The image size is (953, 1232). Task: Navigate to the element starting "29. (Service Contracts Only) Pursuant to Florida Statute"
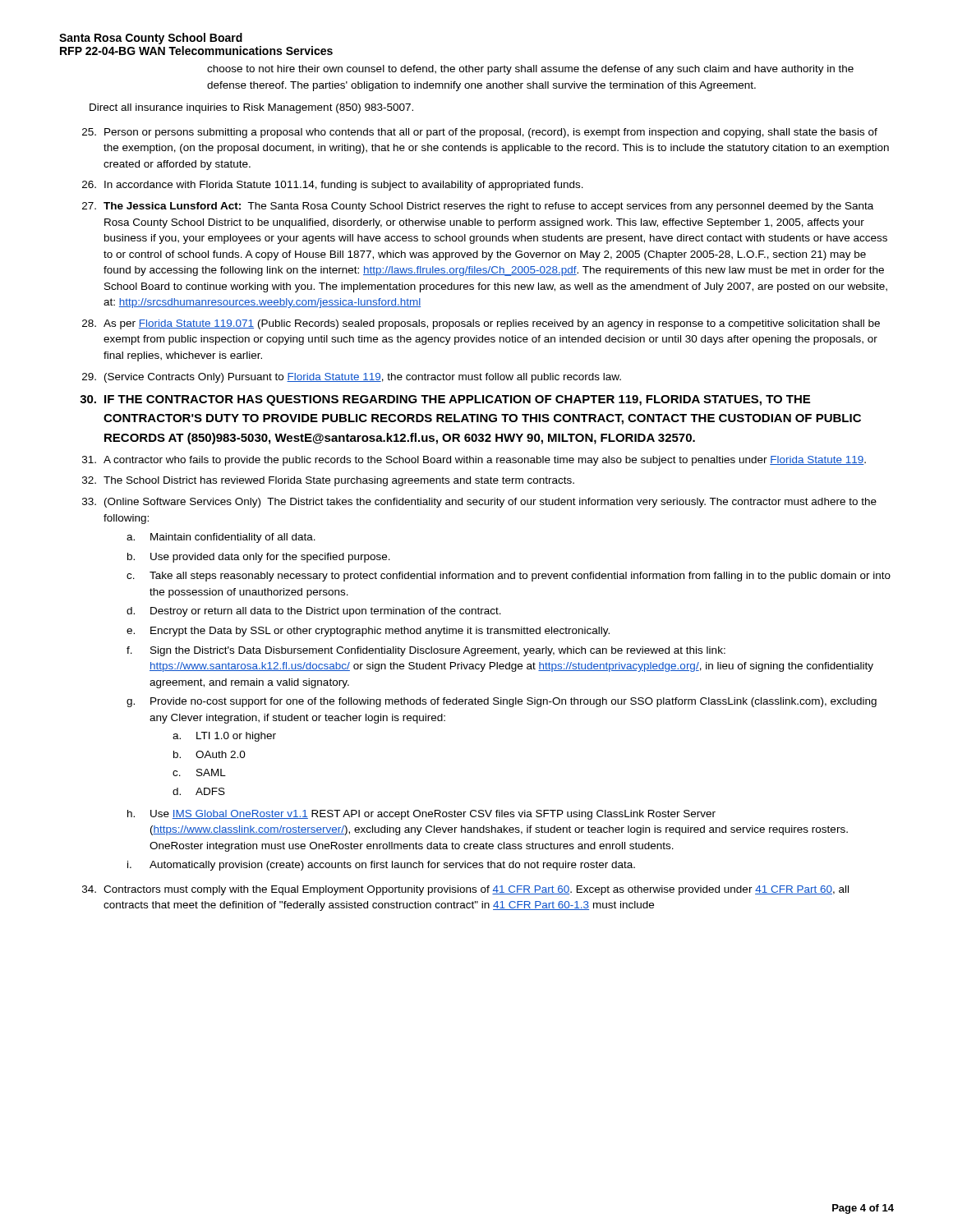[476, 376]
